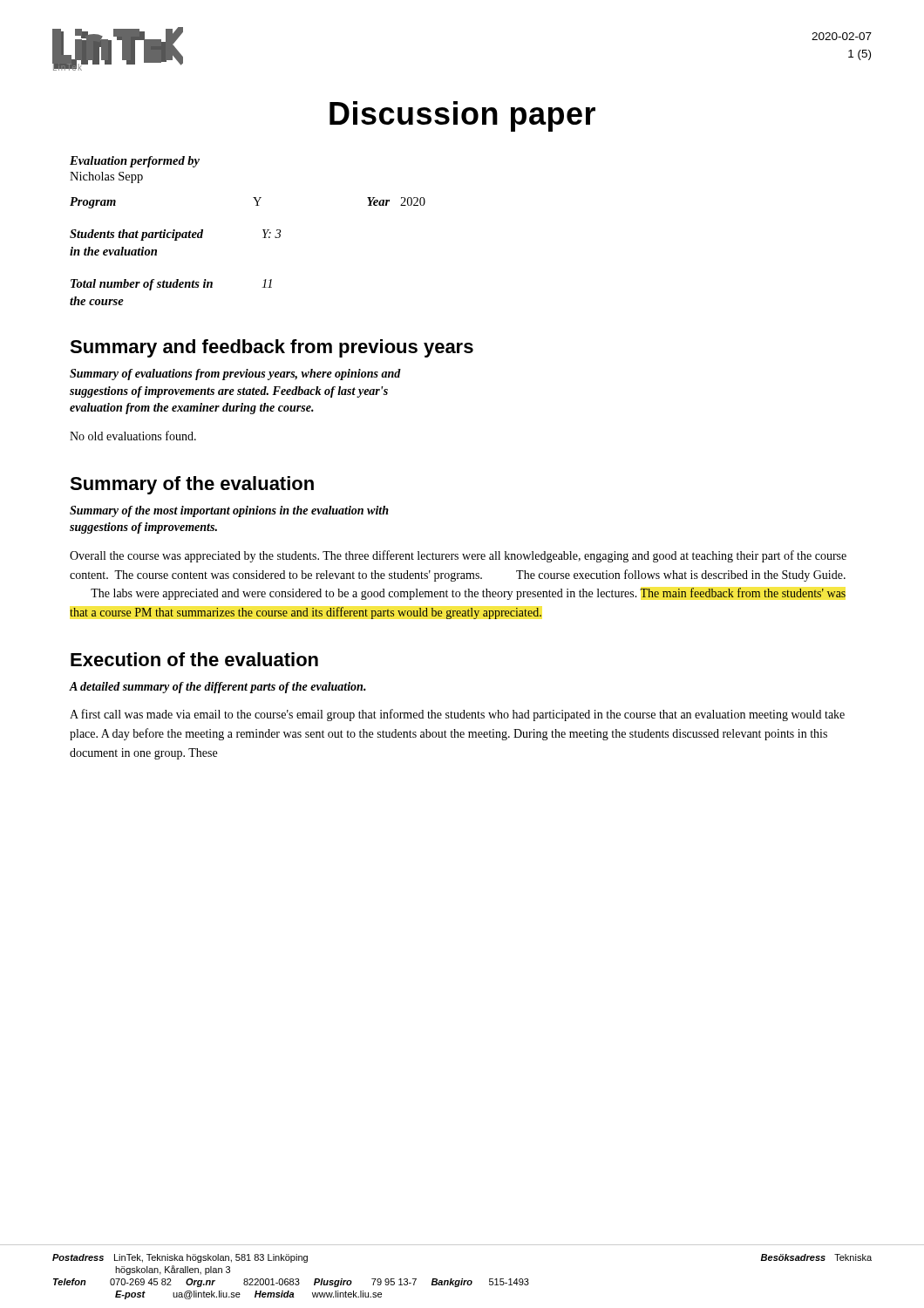Navigate to the text block starting "Summary of the most important opinions in"
Image resolution: width=924 pixels, height=1308 pixels.
(229, 519)
